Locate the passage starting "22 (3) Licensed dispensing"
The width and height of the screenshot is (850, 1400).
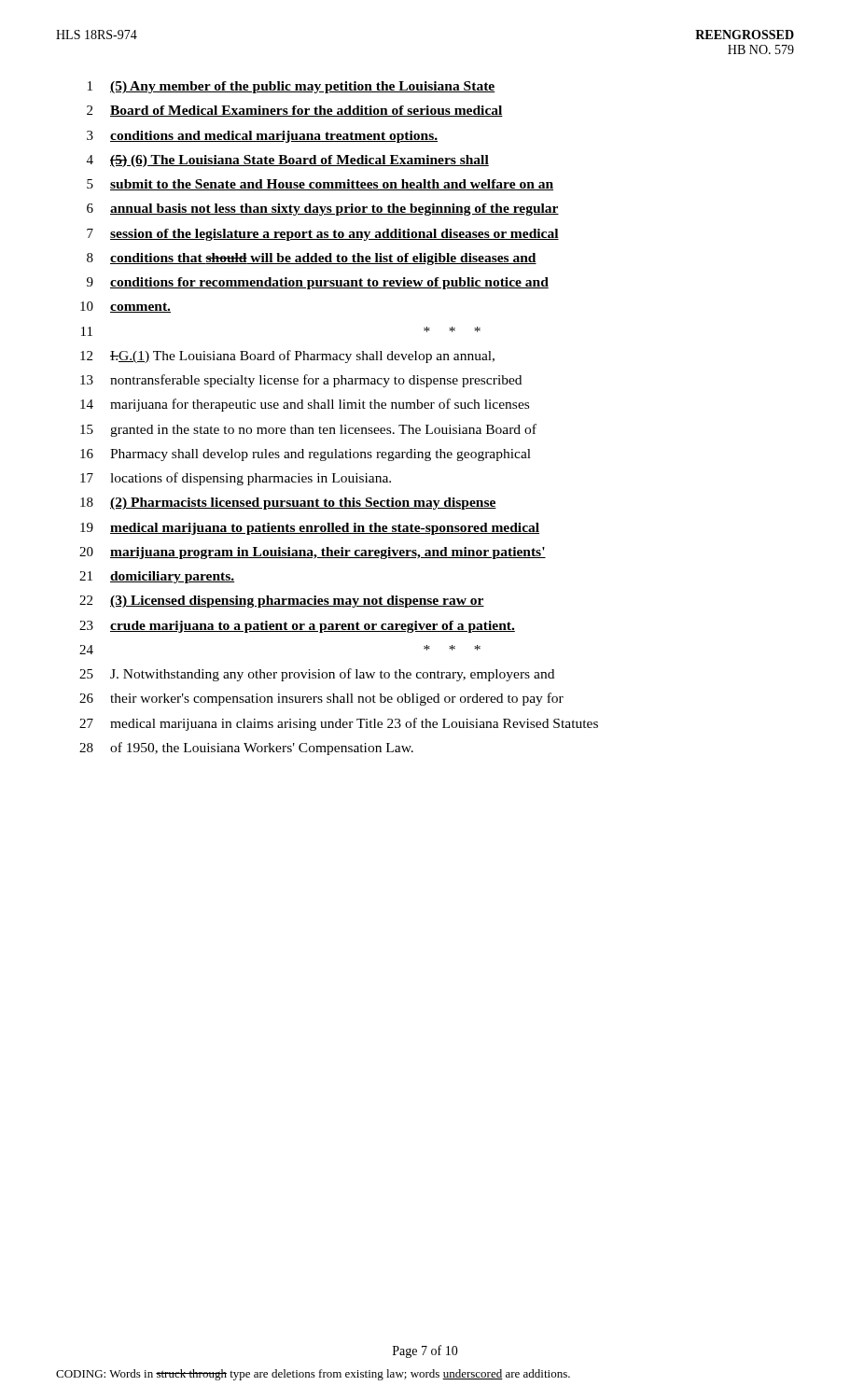tap(425, 600)
